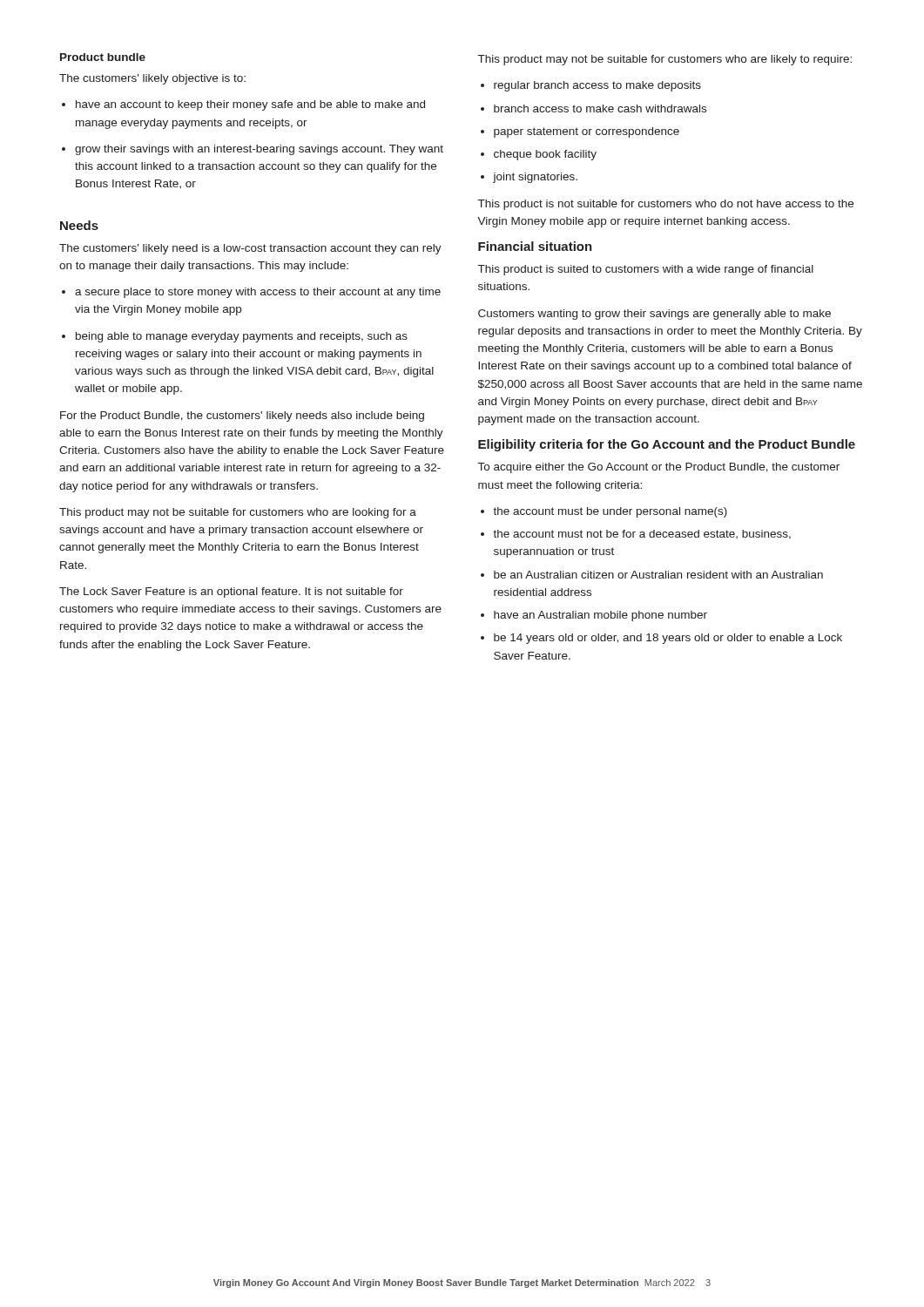This screenshot has height=1307, width=924.
Task: Locate the list item containing "a secure place to store money with"
Action: click(x=253, y=301)
